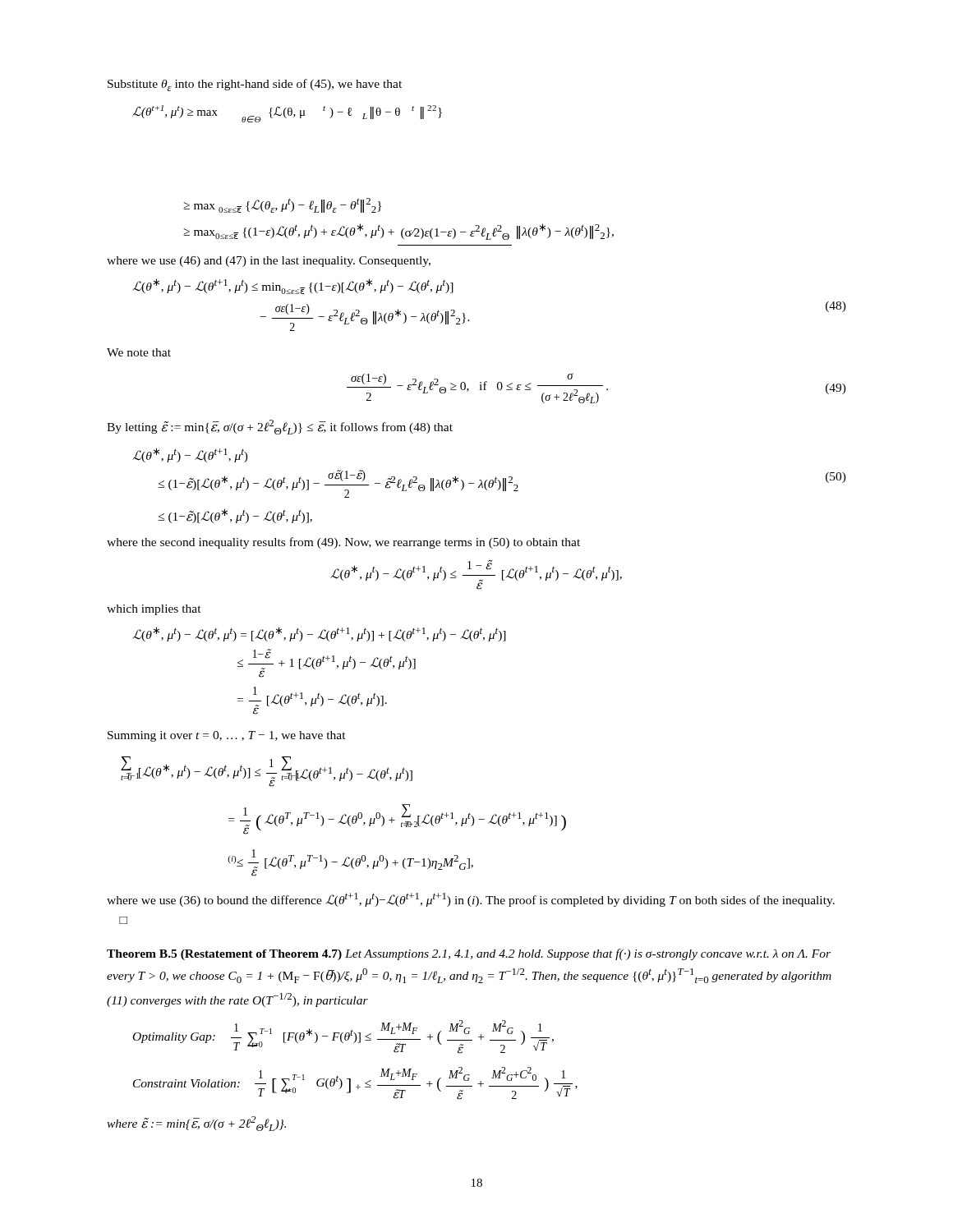Select the text that says "which implies that"

(x=154, y=608)
